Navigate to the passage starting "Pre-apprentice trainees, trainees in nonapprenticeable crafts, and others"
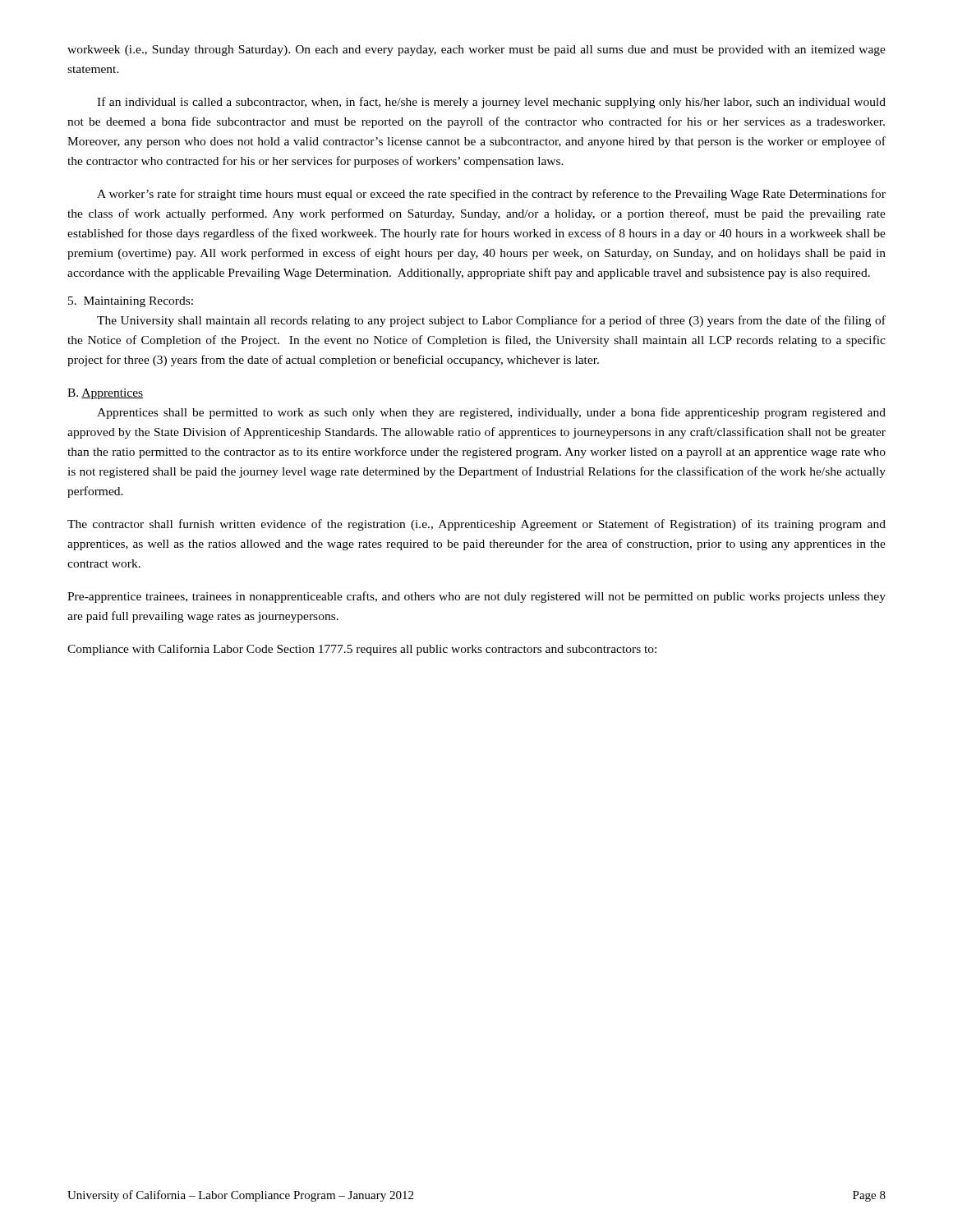 [476, 606]
